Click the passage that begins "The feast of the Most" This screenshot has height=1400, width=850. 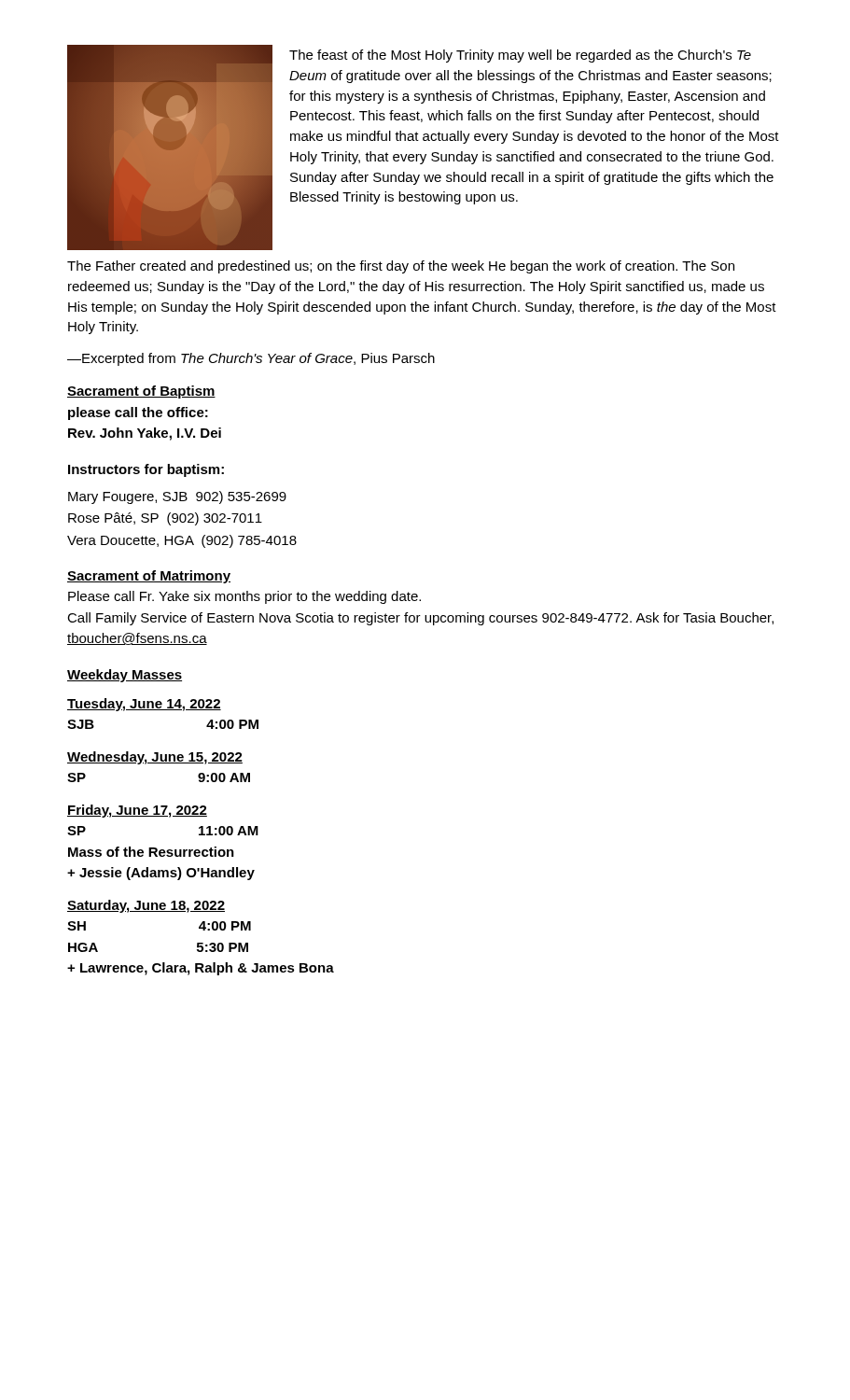534,126
